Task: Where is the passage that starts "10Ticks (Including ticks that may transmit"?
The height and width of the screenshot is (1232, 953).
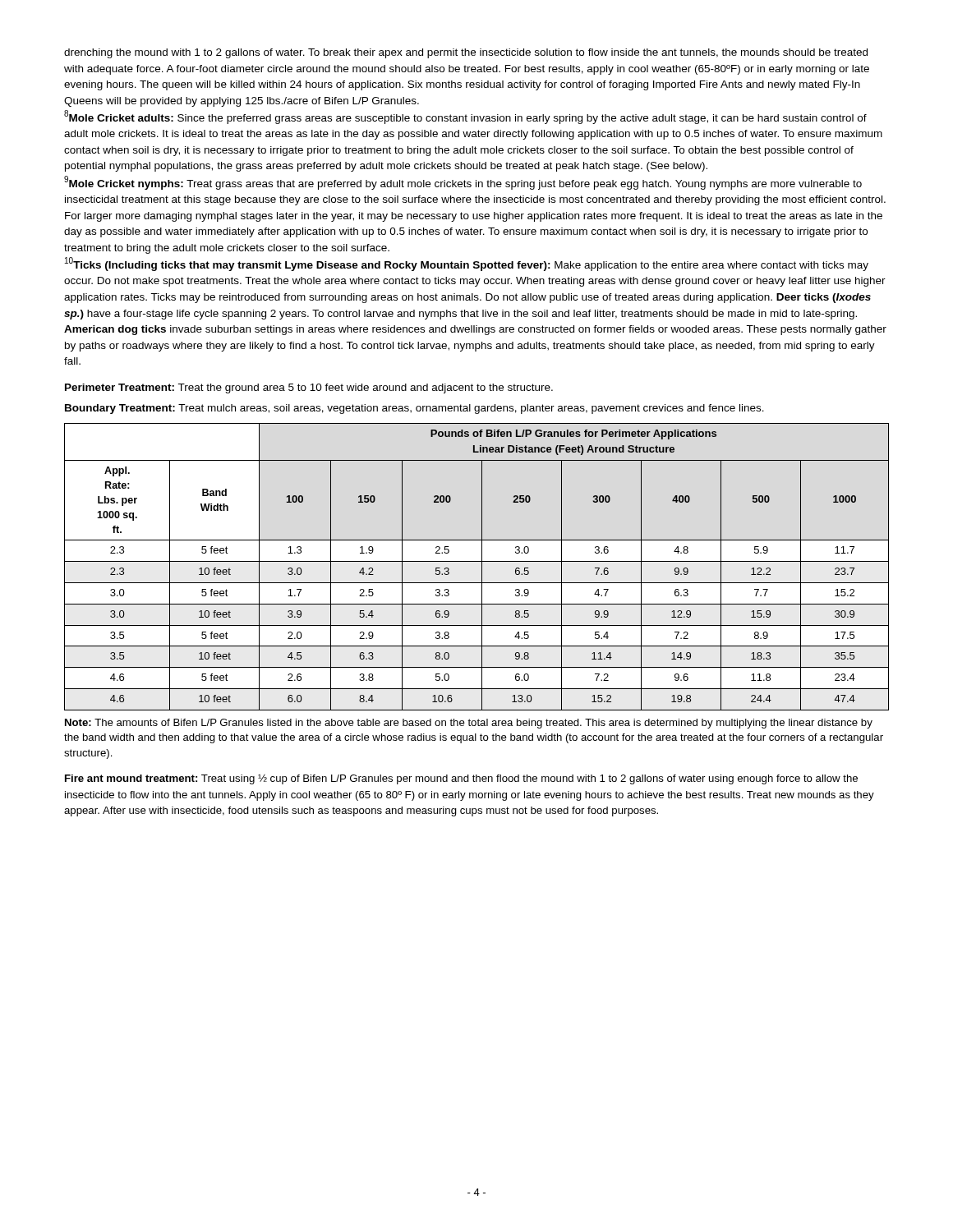Action: pyautogui.click(x=475, y=312)
